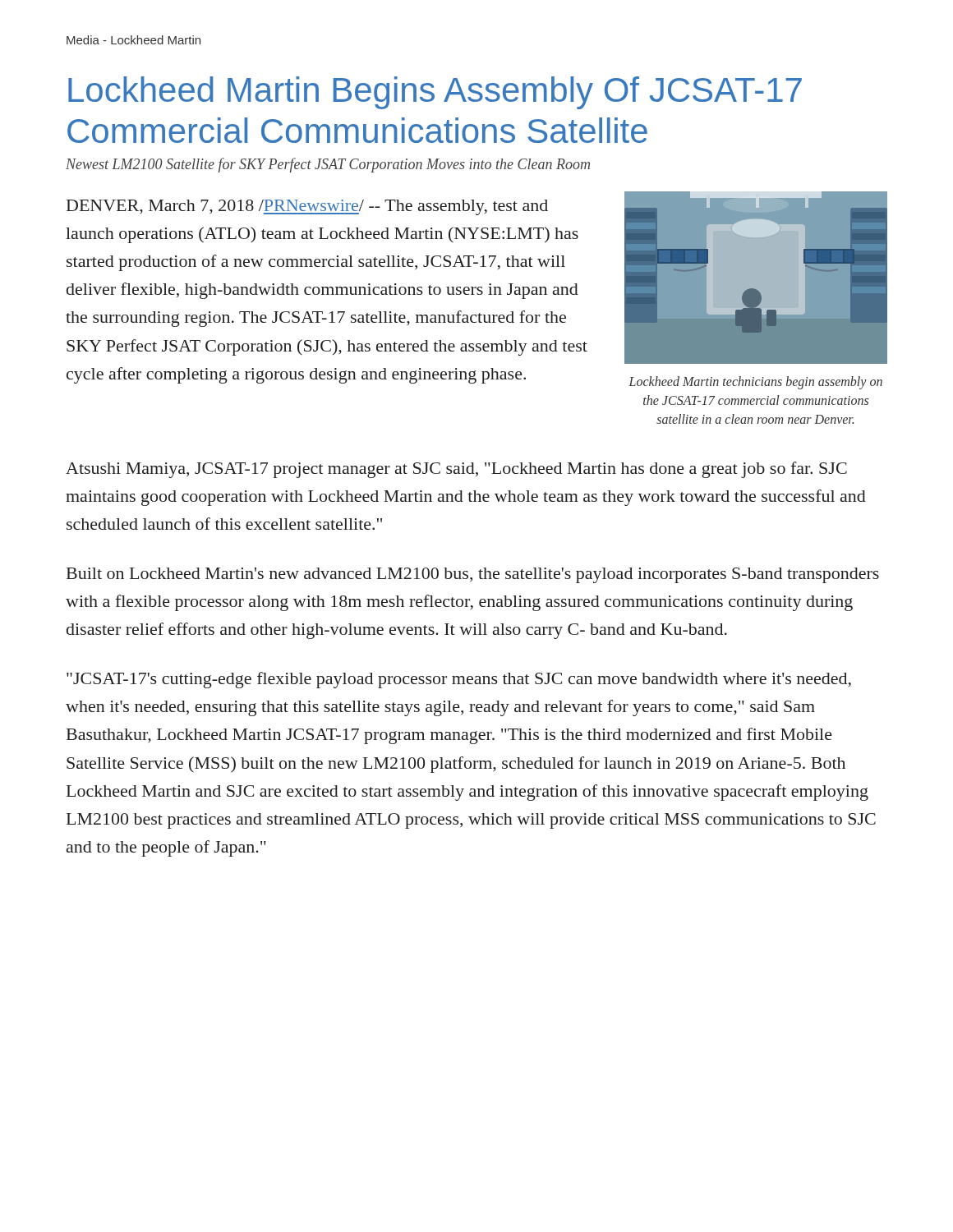Click on the caption that reads "Lockheed Martin technicians begin"

pyautogui.click(x=756, y=401)
